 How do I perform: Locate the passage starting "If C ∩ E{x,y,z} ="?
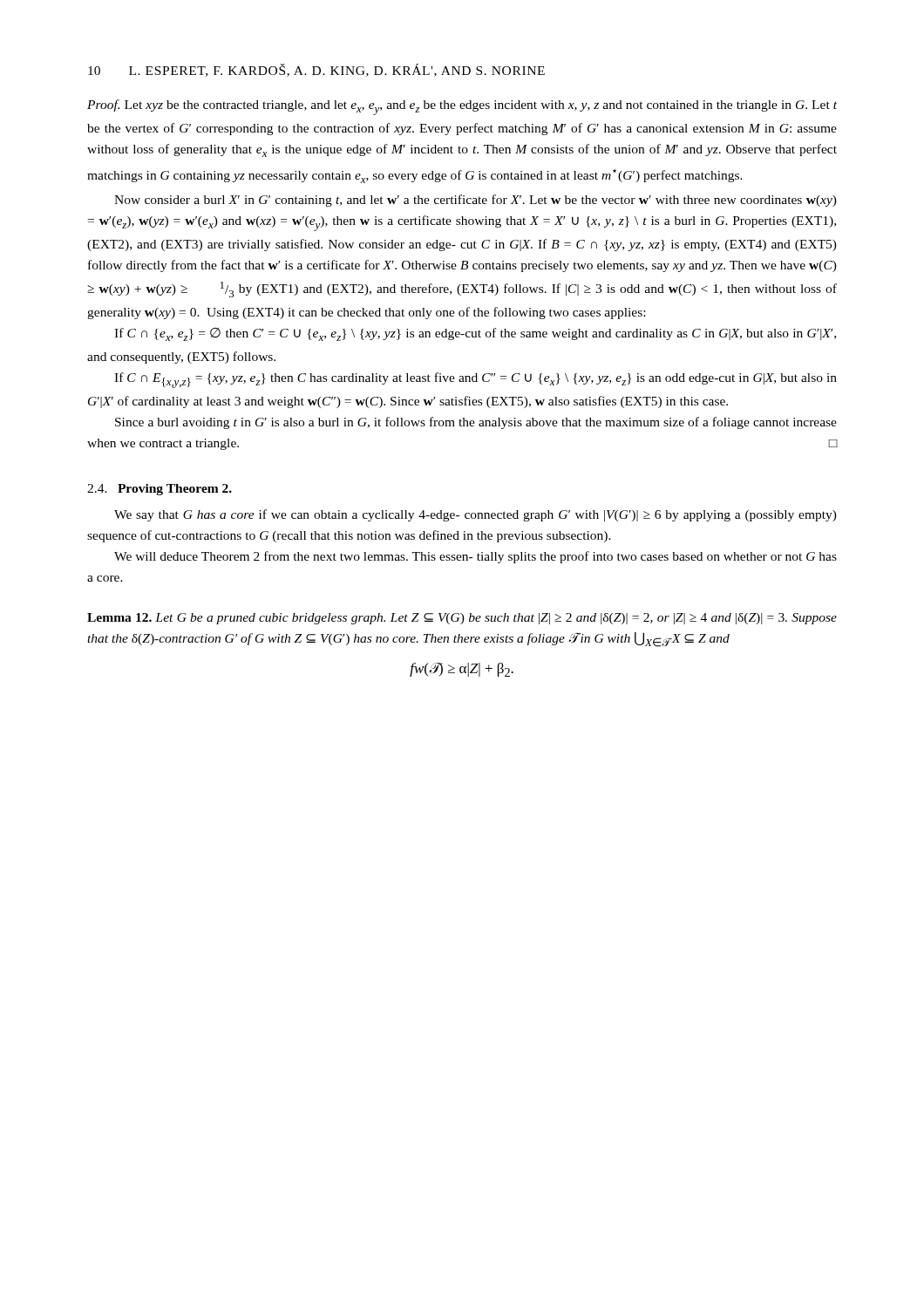coord(462,389)
